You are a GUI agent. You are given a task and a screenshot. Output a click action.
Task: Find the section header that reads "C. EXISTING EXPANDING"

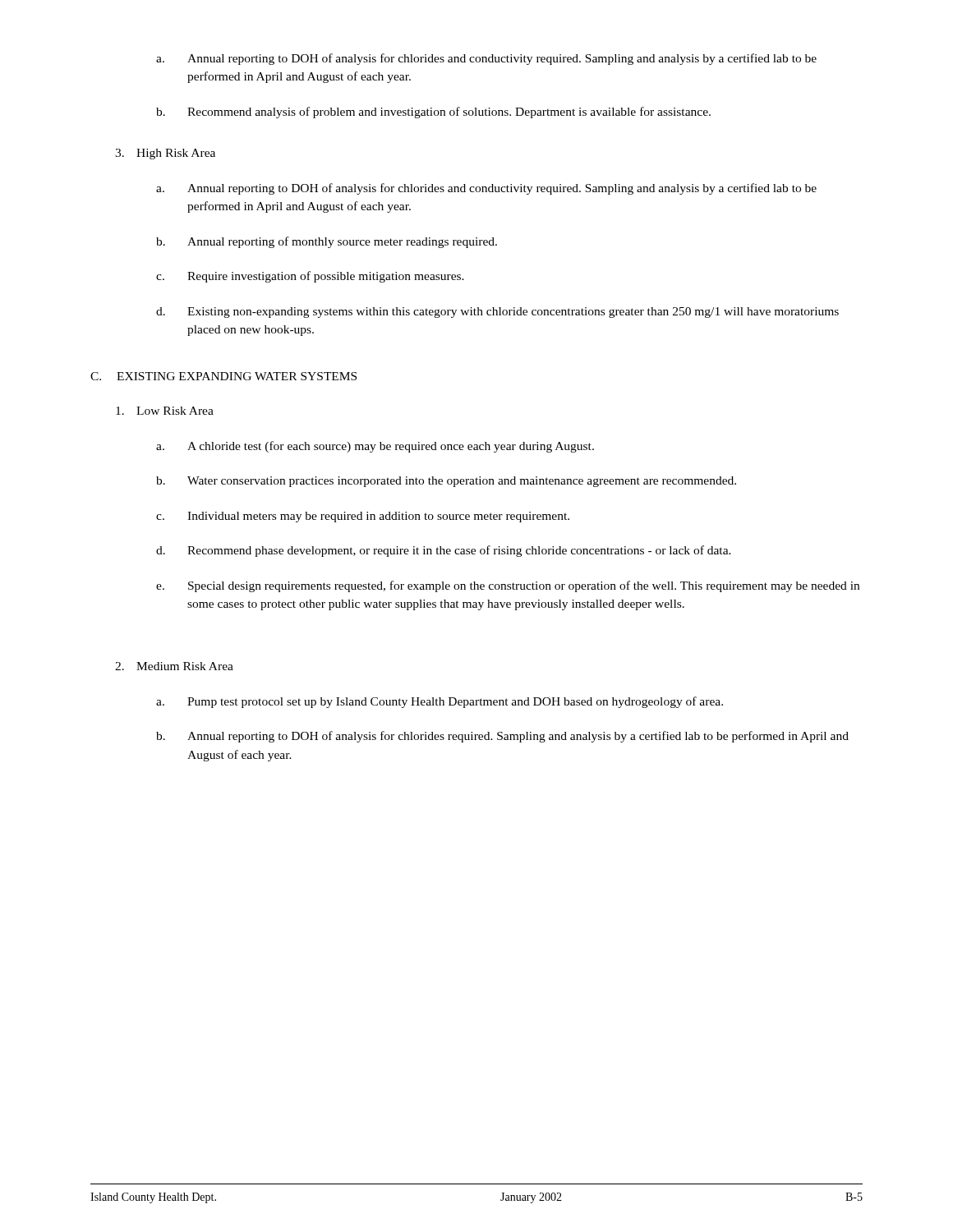(224, 376)
